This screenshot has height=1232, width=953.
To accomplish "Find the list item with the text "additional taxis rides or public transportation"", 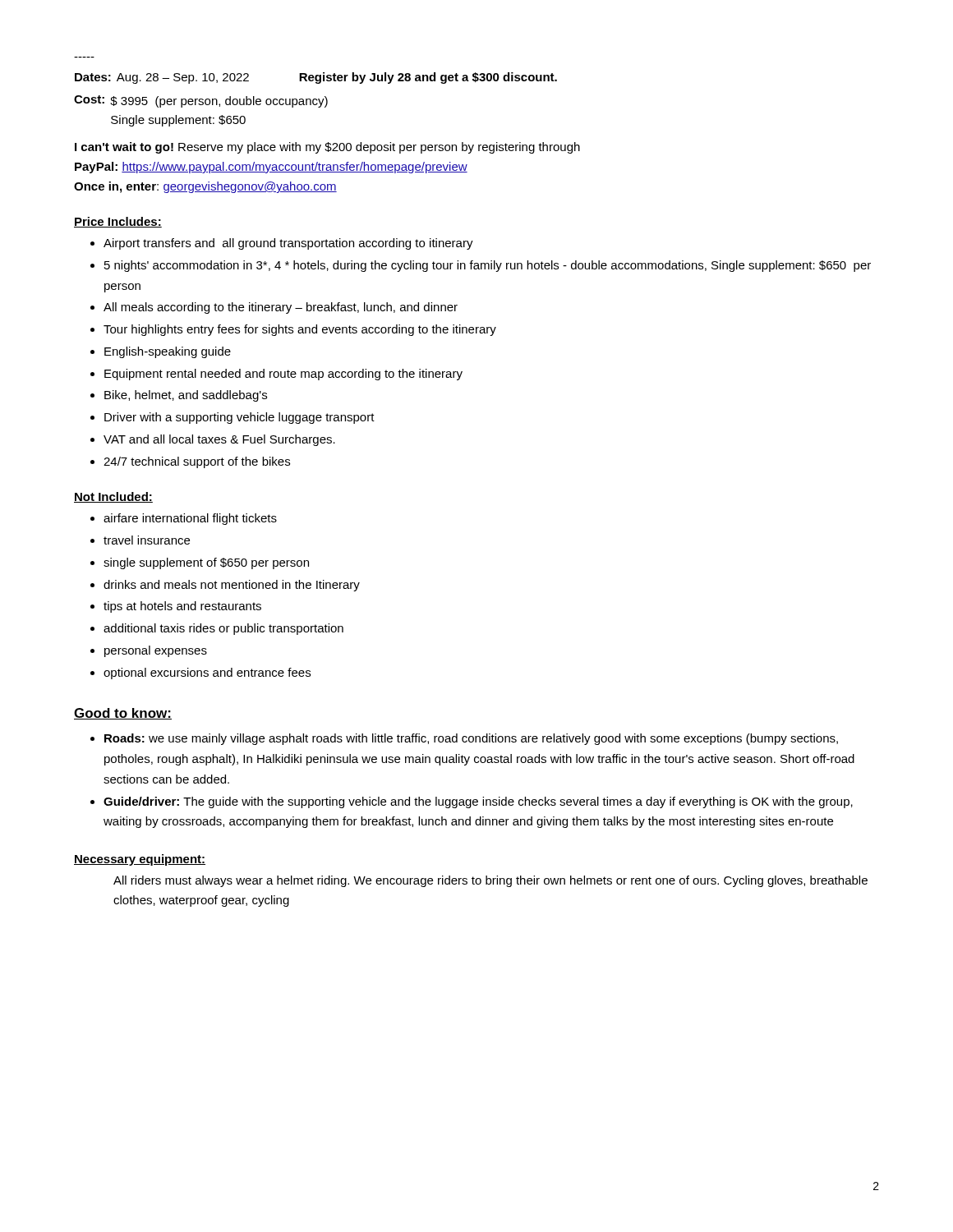I will pyautogui.click(x=217, y=629).
